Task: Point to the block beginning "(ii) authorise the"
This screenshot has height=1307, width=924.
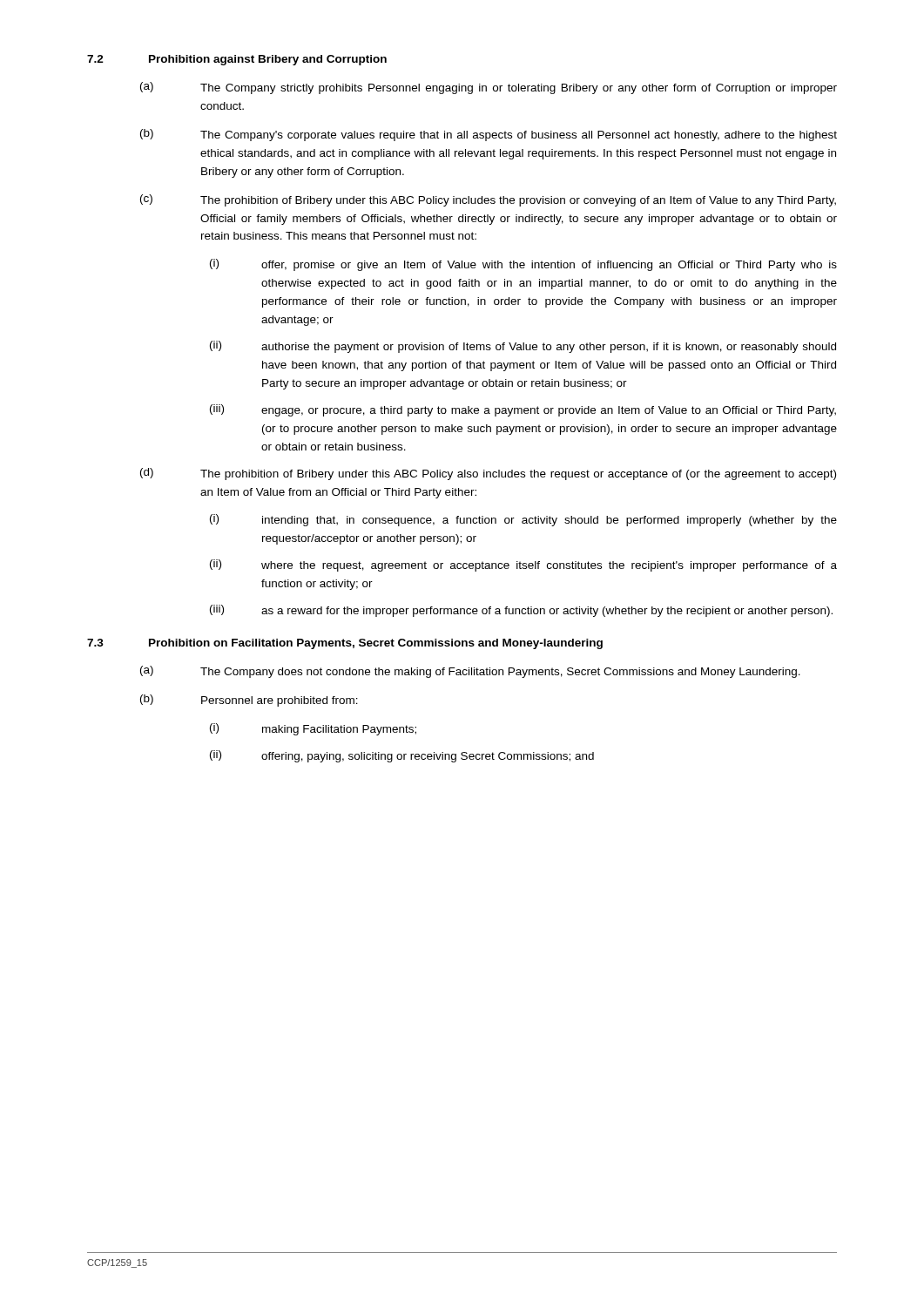Action: click(x=523, y=366)
